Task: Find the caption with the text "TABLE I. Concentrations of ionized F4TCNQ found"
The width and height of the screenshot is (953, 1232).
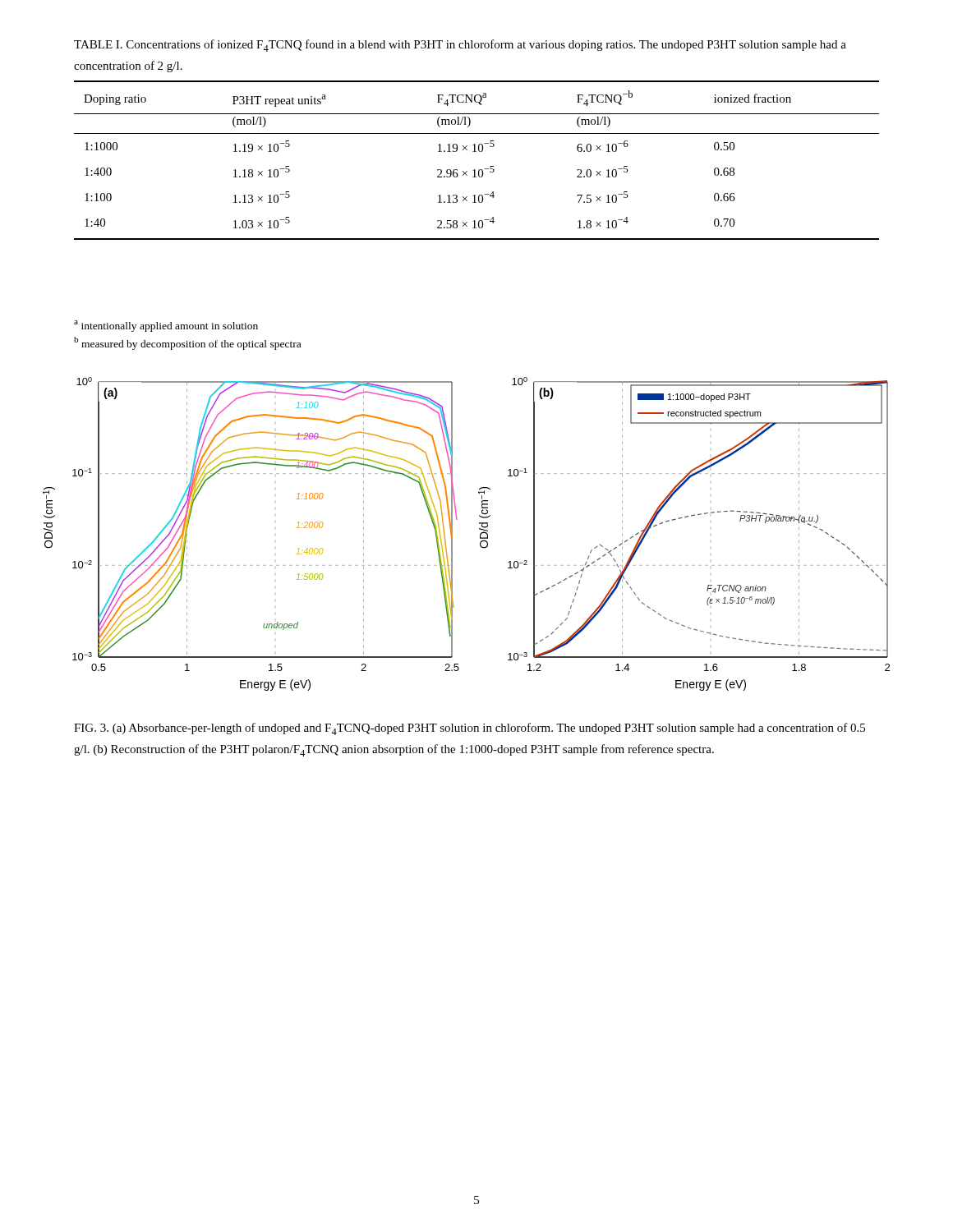Action: coord(476,55)
